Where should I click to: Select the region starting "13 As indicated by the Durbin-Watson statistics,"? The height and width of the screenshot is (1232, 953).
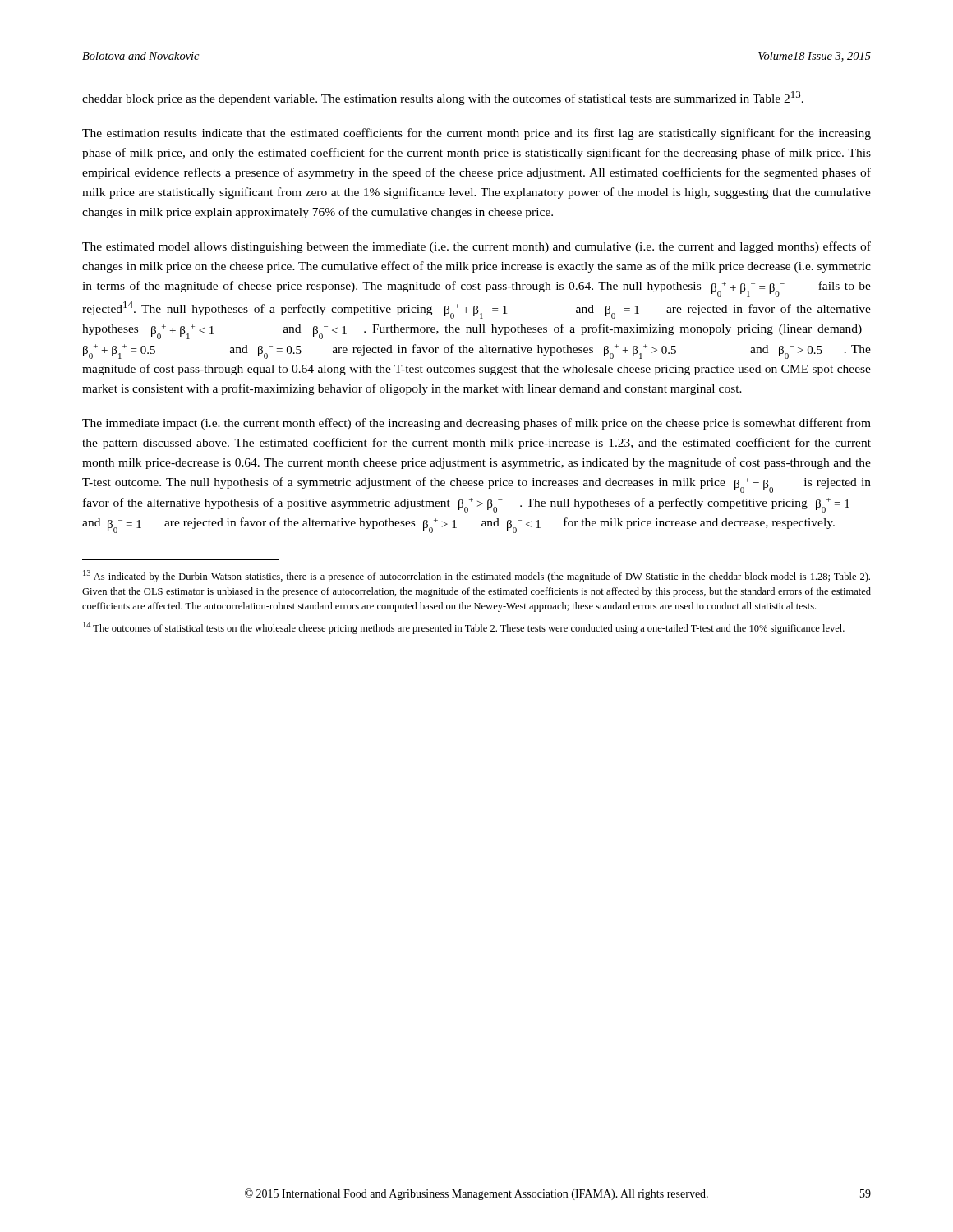pos(476,590)
